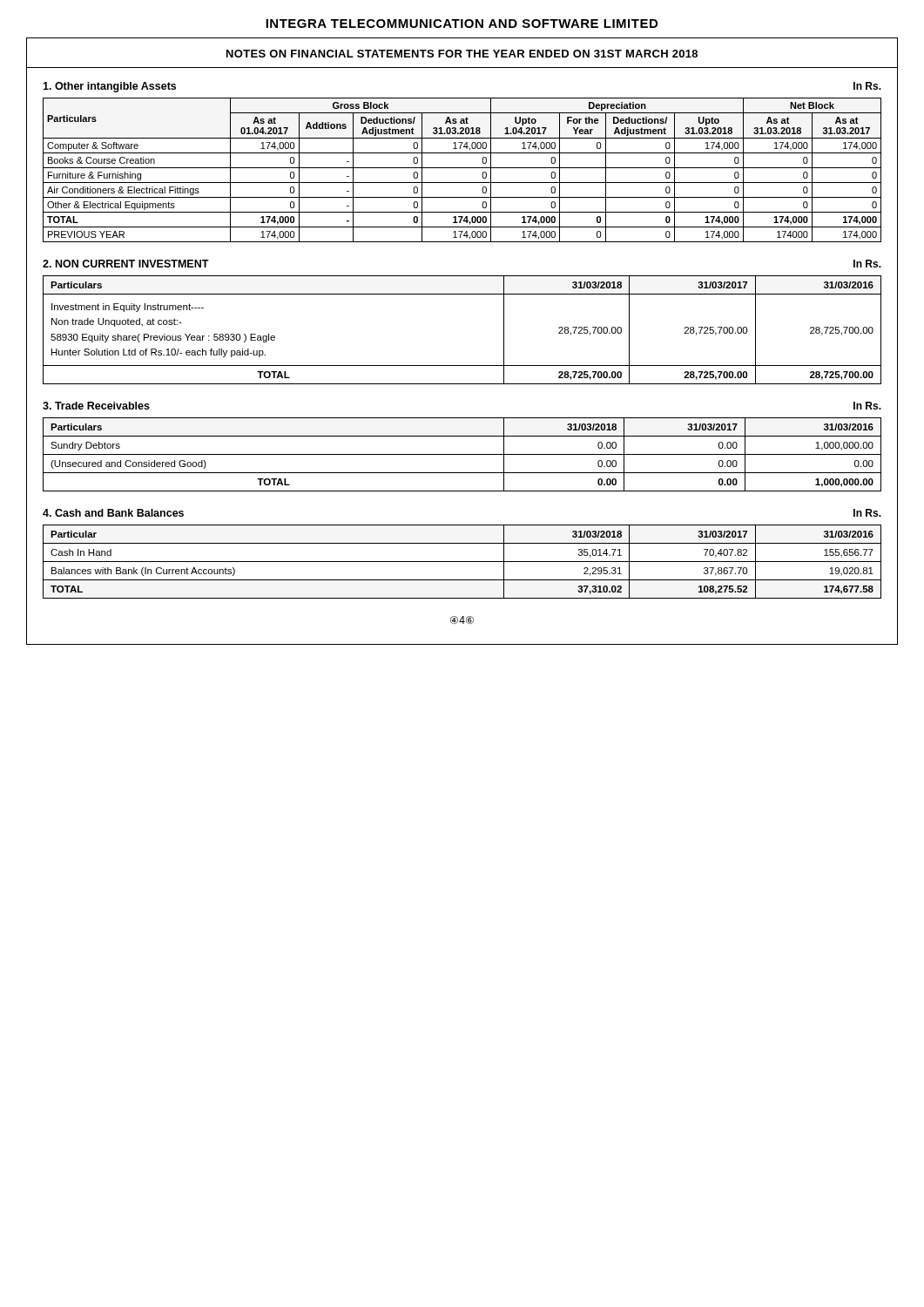Image resolution: width=924 pixels, height=1307 pixels.
Task: Find the element starting "NOTES ON FINANCIAL STATEMENTS FOR"
Action: pos(462,54)
